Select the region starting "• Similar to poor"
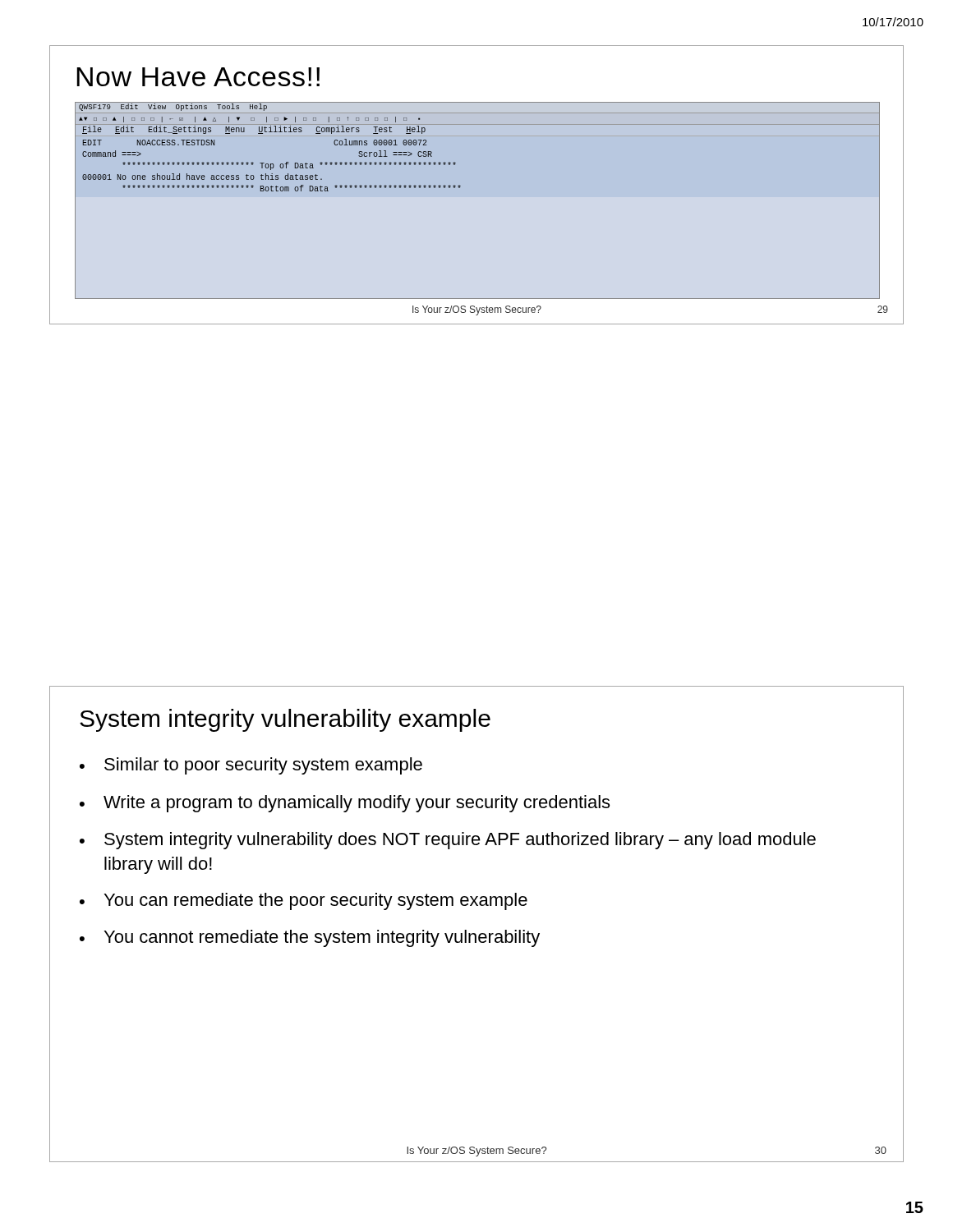 (251, 766)
